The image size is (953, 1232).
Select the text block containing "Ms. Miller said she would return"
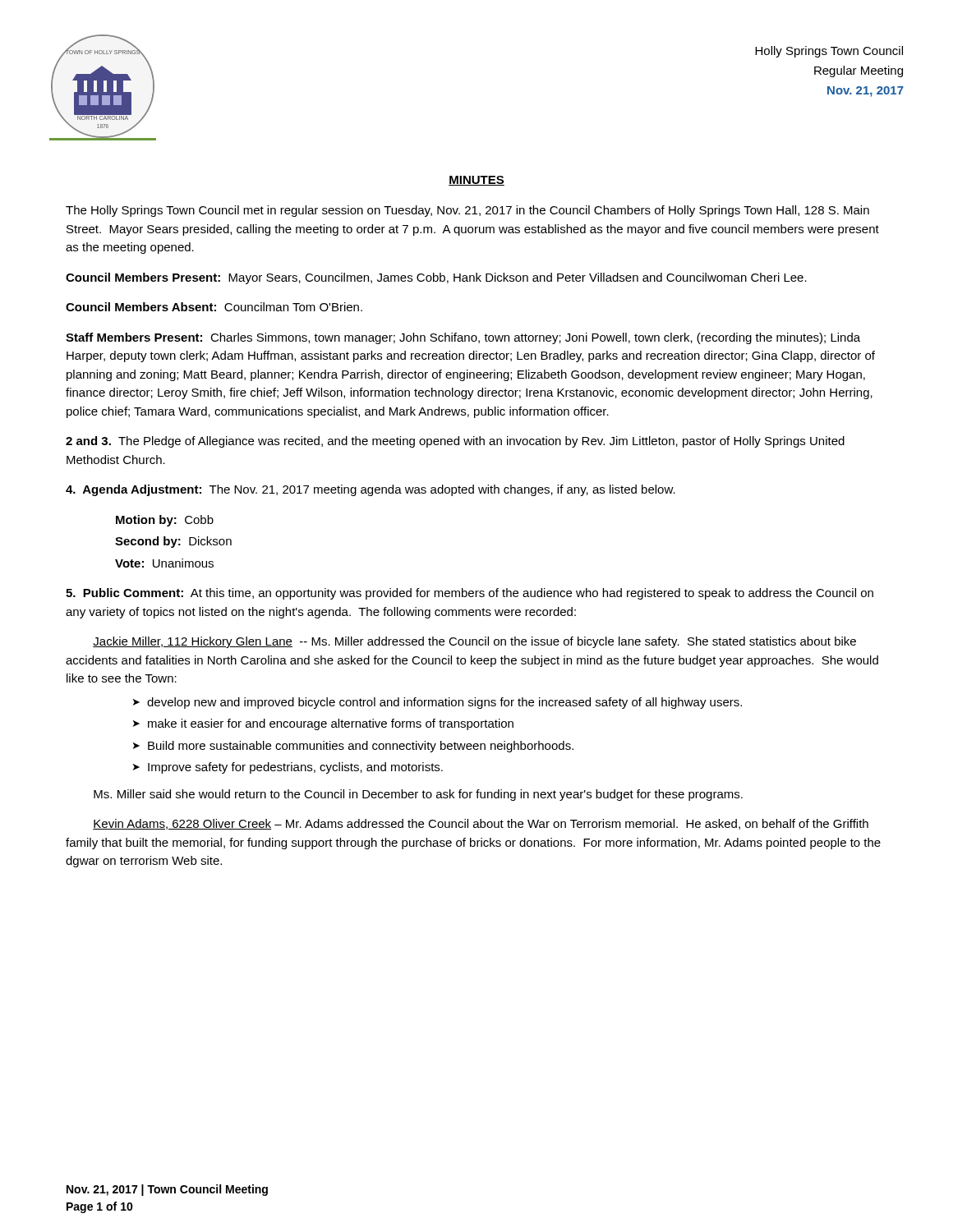405,793
